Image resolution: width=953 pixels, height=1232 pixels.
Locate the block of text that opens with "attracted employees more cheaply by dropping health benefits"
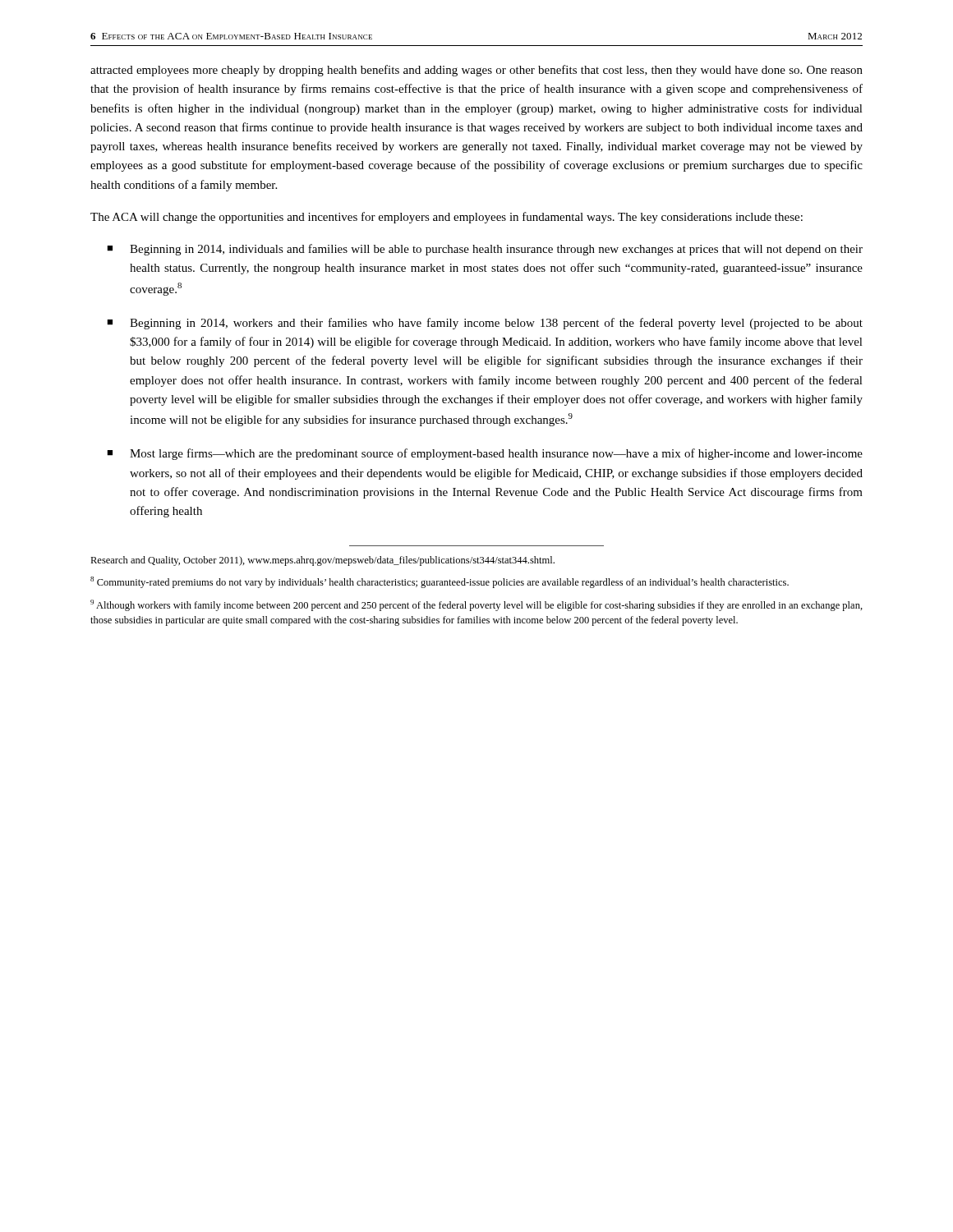(x=476, y=127)
